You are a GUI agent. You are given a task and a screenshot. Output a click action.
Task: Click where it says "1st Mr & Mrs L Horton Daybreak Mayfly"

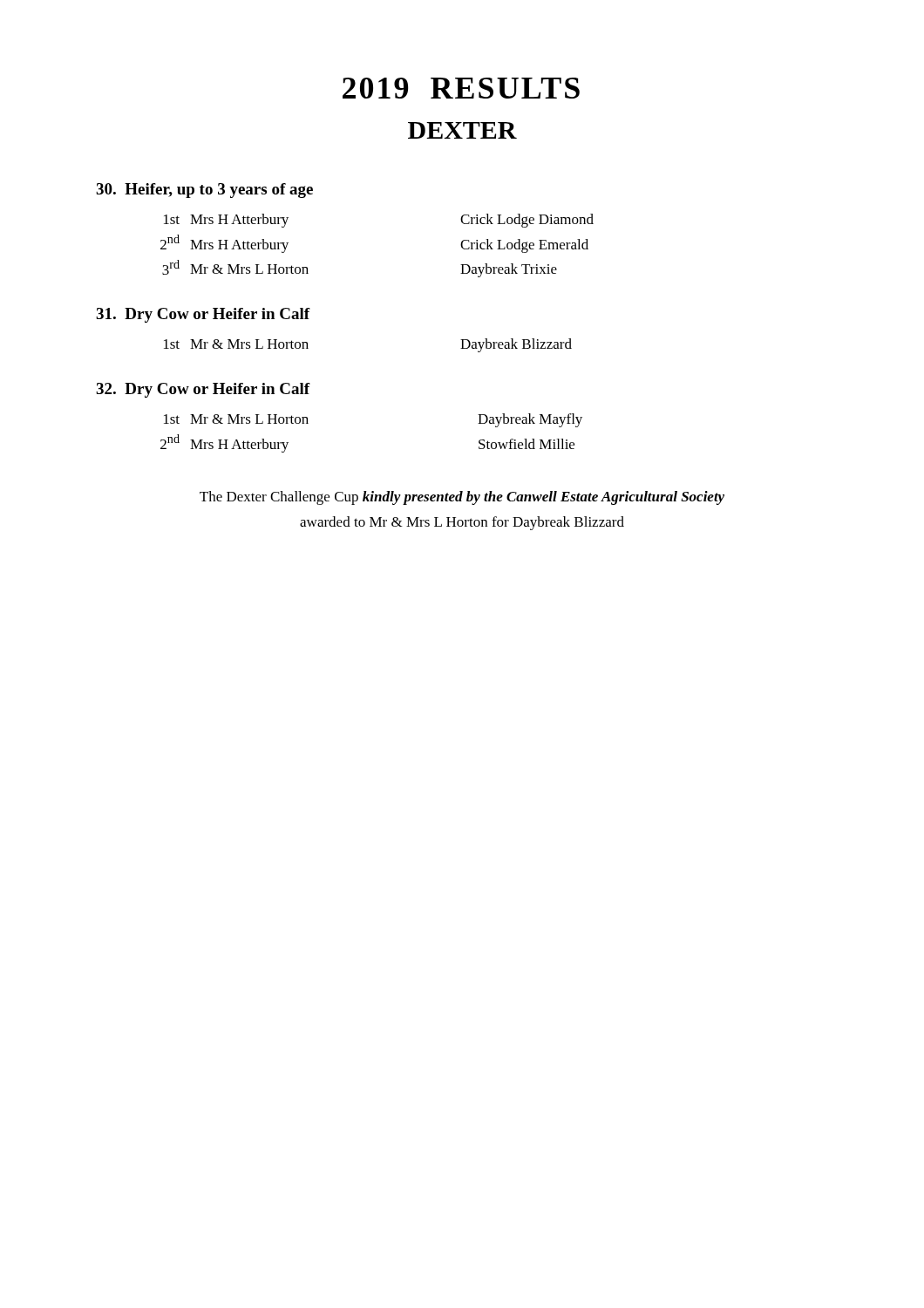[233, 421]
